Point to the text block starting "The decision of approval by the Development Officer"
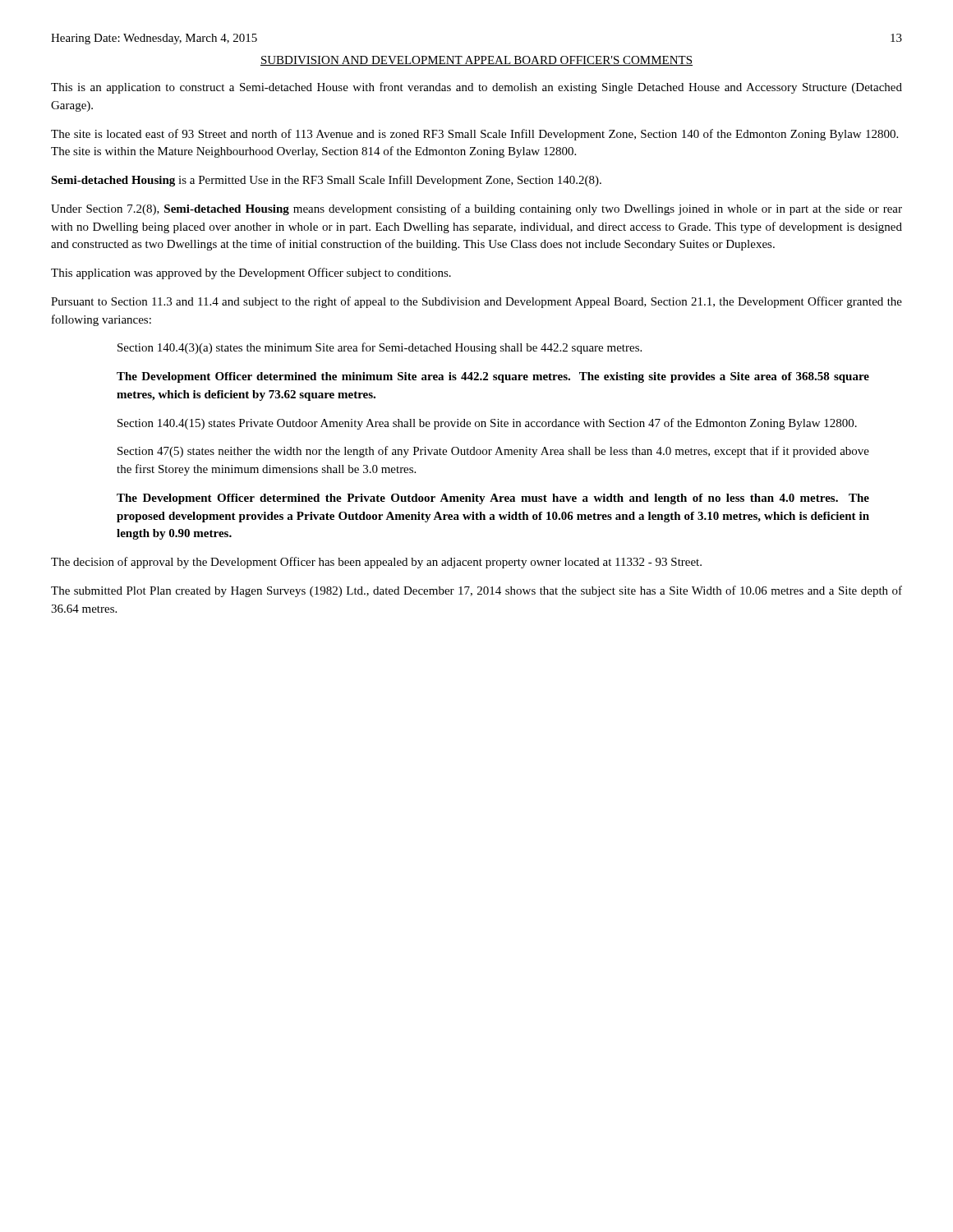Screen dimensions: 1232x953 [377, 562]
